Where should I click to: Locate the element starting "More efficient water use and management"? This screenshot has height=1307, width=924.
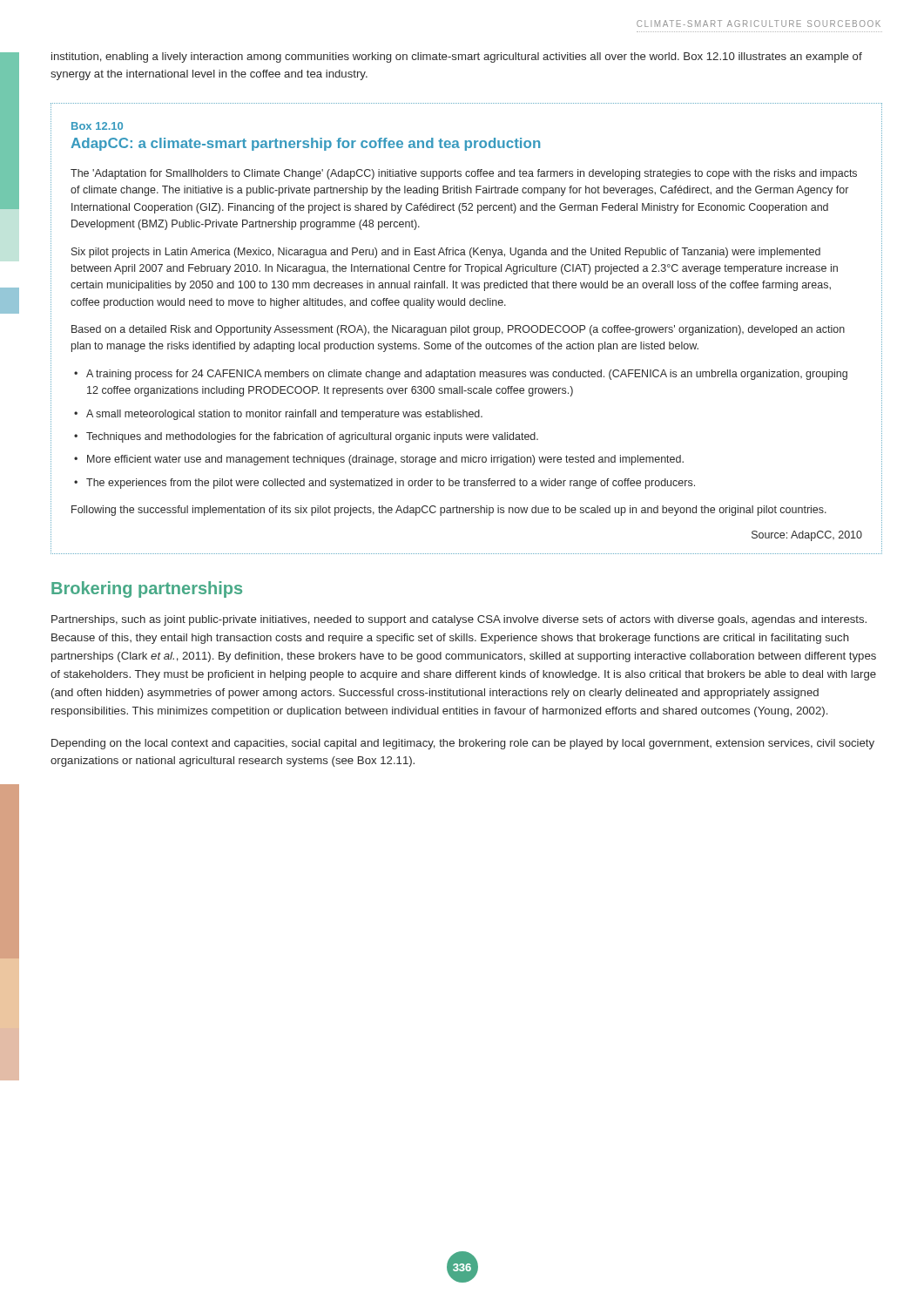[x=385, y=459]
